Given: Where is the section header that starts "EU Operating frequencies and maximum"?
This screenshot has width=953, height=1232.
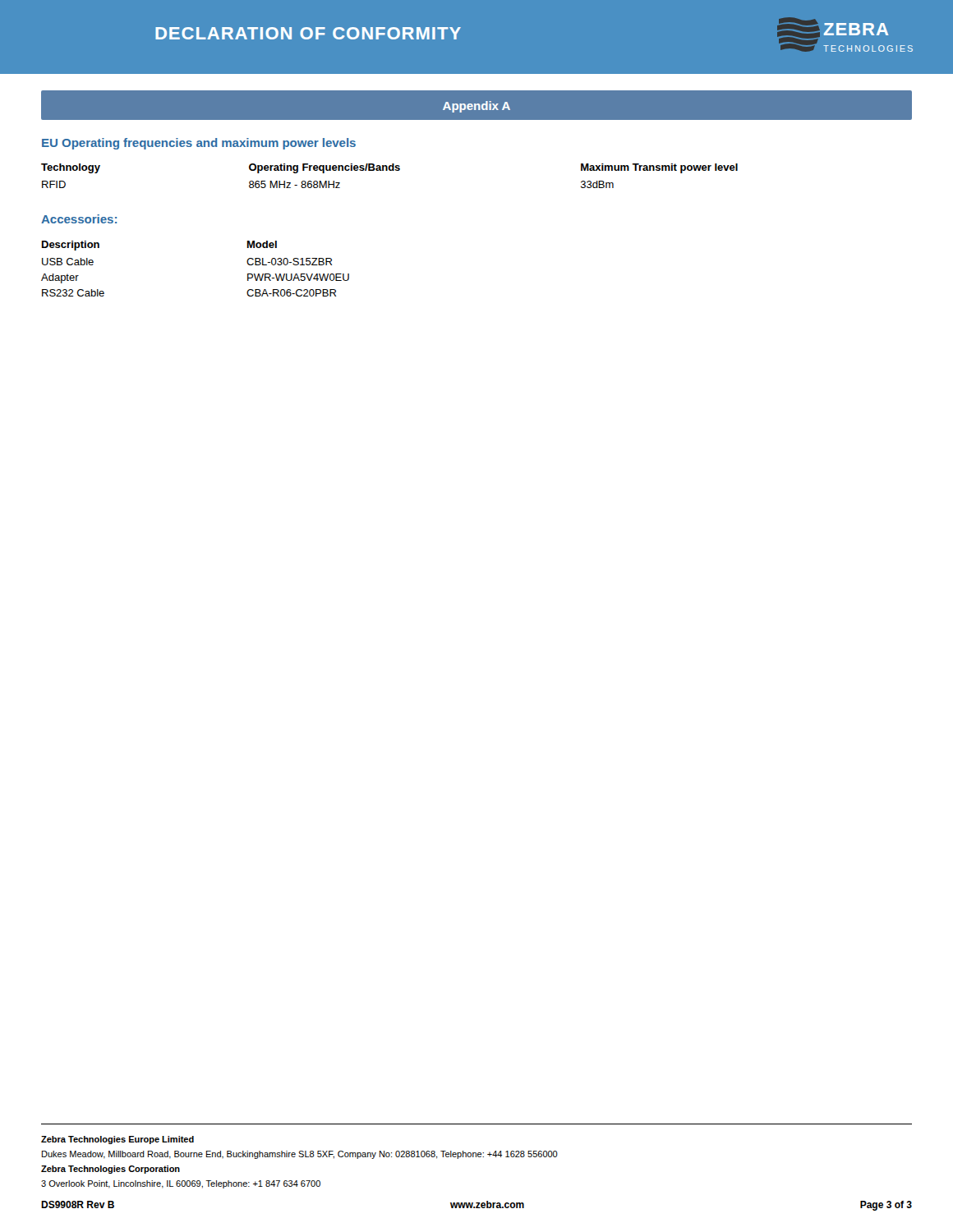Looking at the screenshot, I should tap(199, 142).
